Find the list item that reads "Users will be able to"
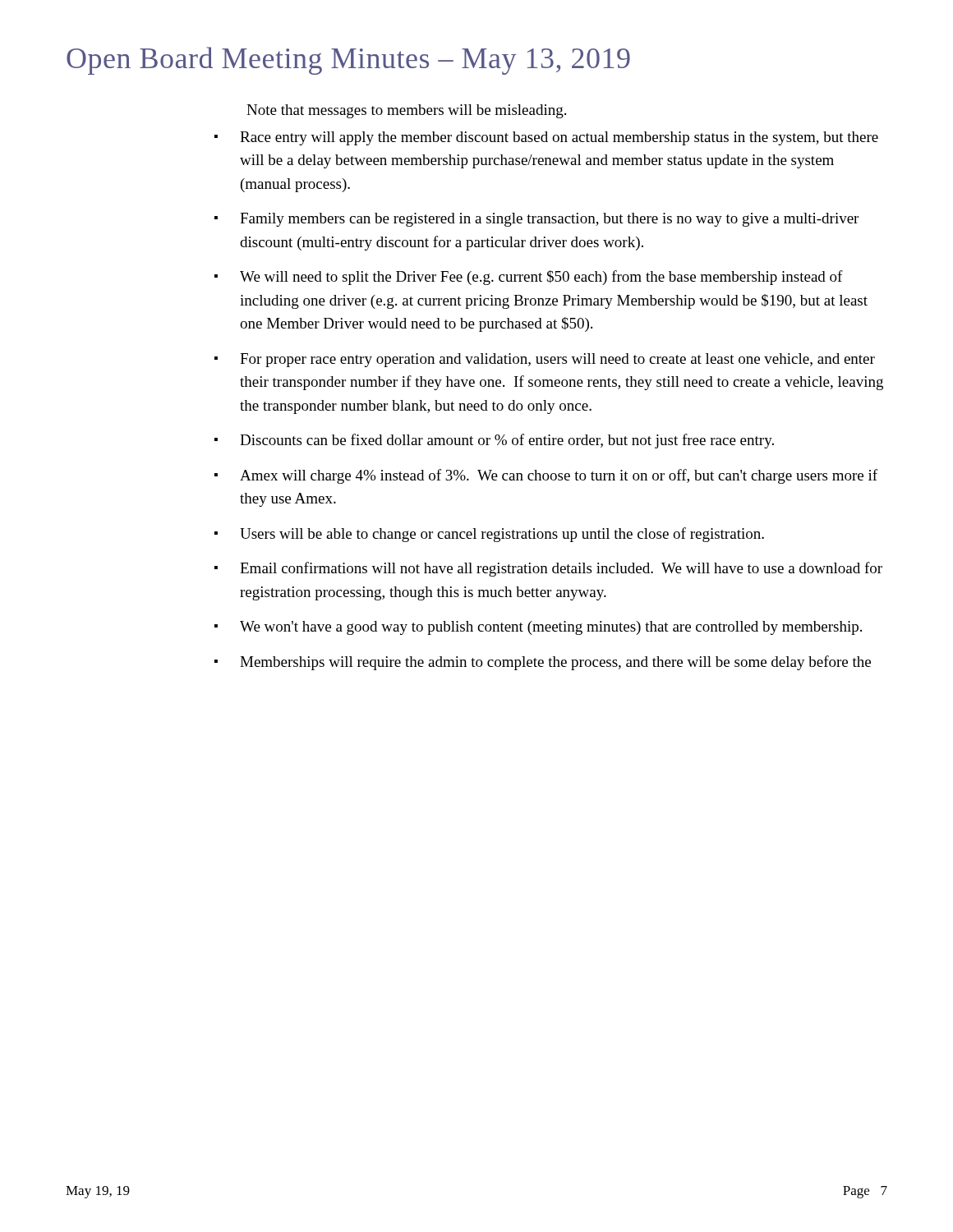953x1232 pixels. [550, 534]
